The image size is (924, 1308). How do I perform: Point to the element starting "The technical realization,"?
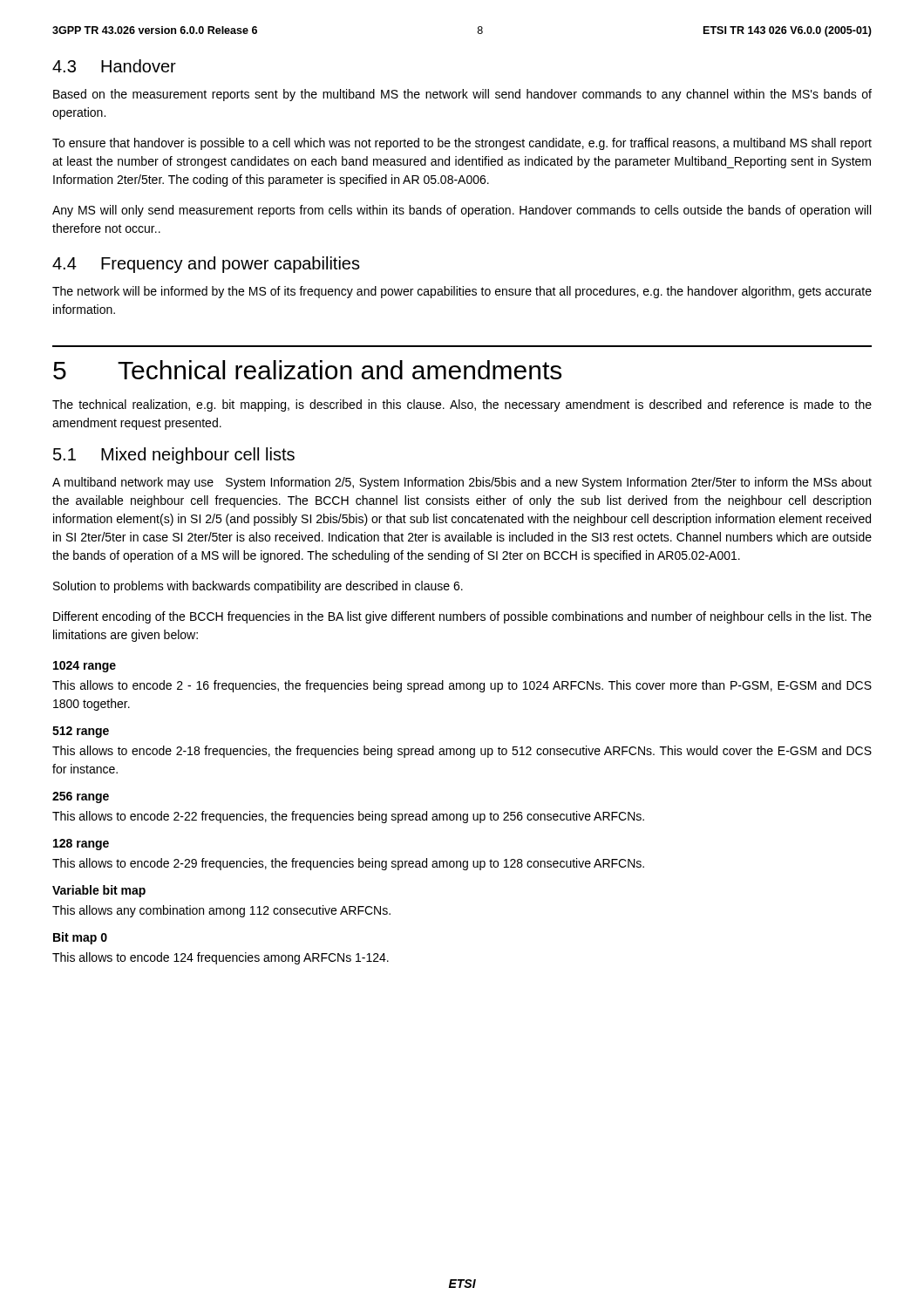pos(462,414)
